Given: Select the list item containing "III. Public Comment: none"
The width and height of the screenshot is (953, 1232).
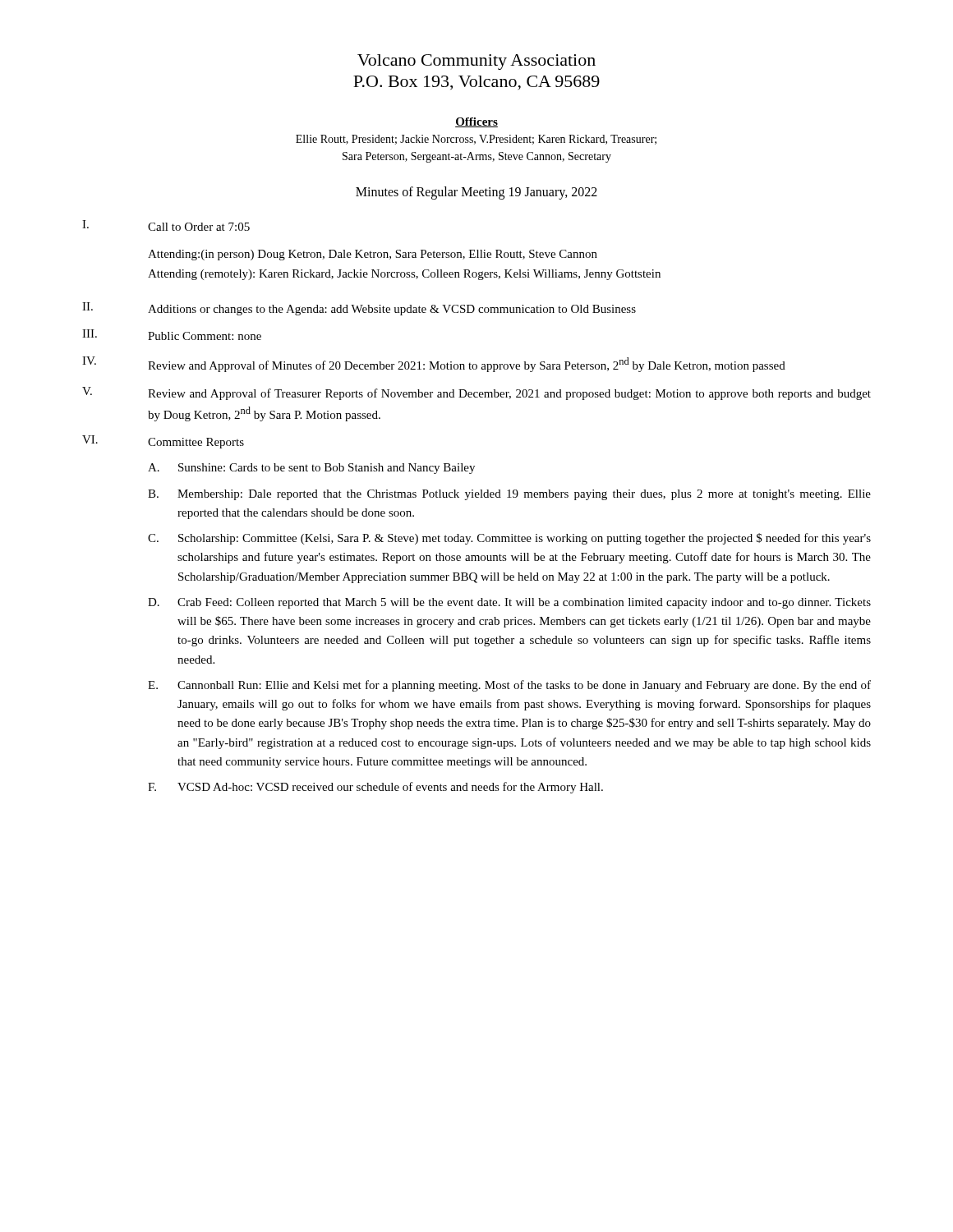Looking at the screenshot, I should (x=172, y=335).
